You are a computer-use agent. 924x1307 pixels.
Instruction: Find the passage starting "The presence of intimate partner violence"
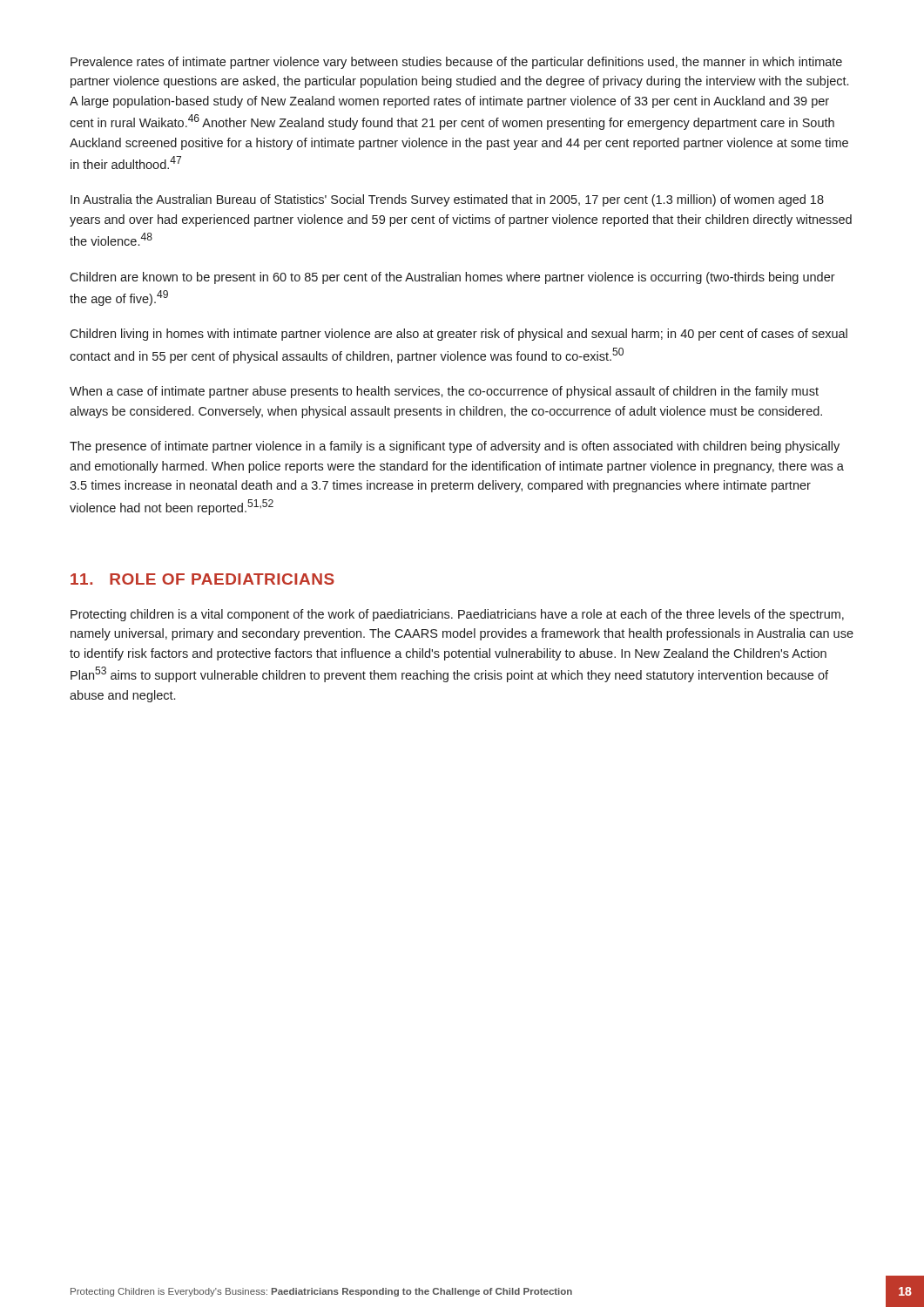pos(457,477)
